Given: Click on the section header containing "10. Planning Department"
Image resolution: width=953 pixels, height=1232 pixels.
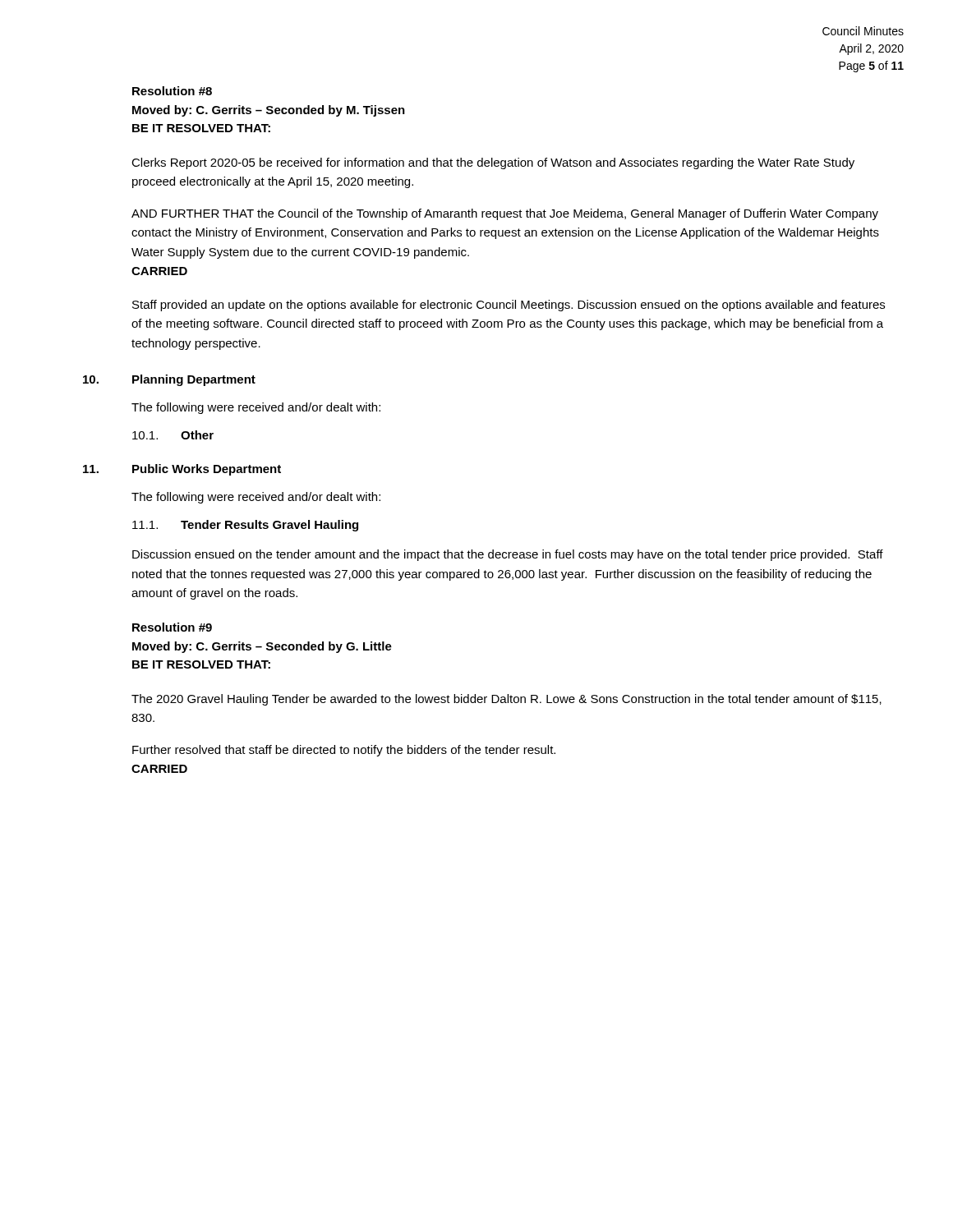Looking at the screenshot, I should tap(169, 379).
